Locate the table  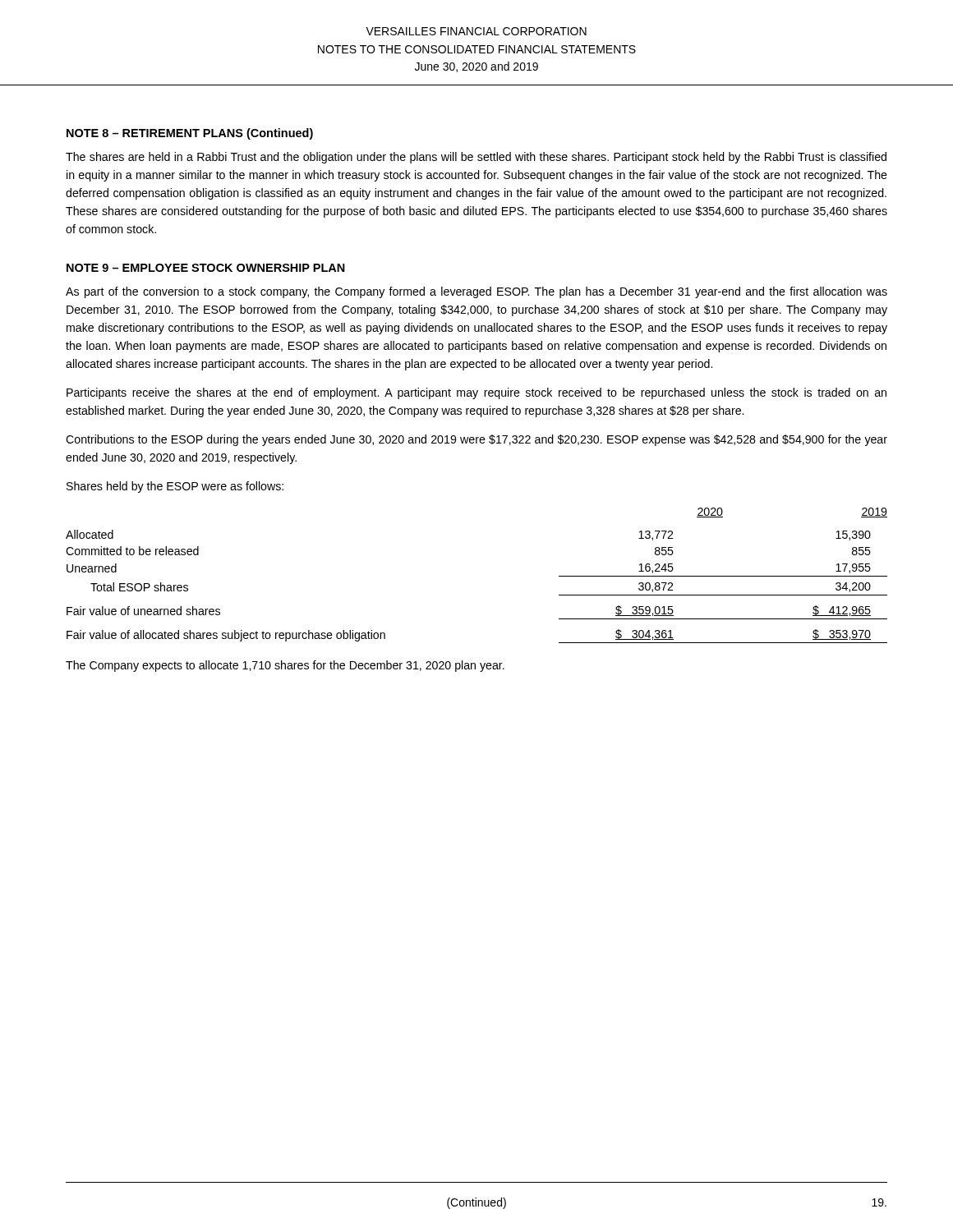click(x=476, y=573)
